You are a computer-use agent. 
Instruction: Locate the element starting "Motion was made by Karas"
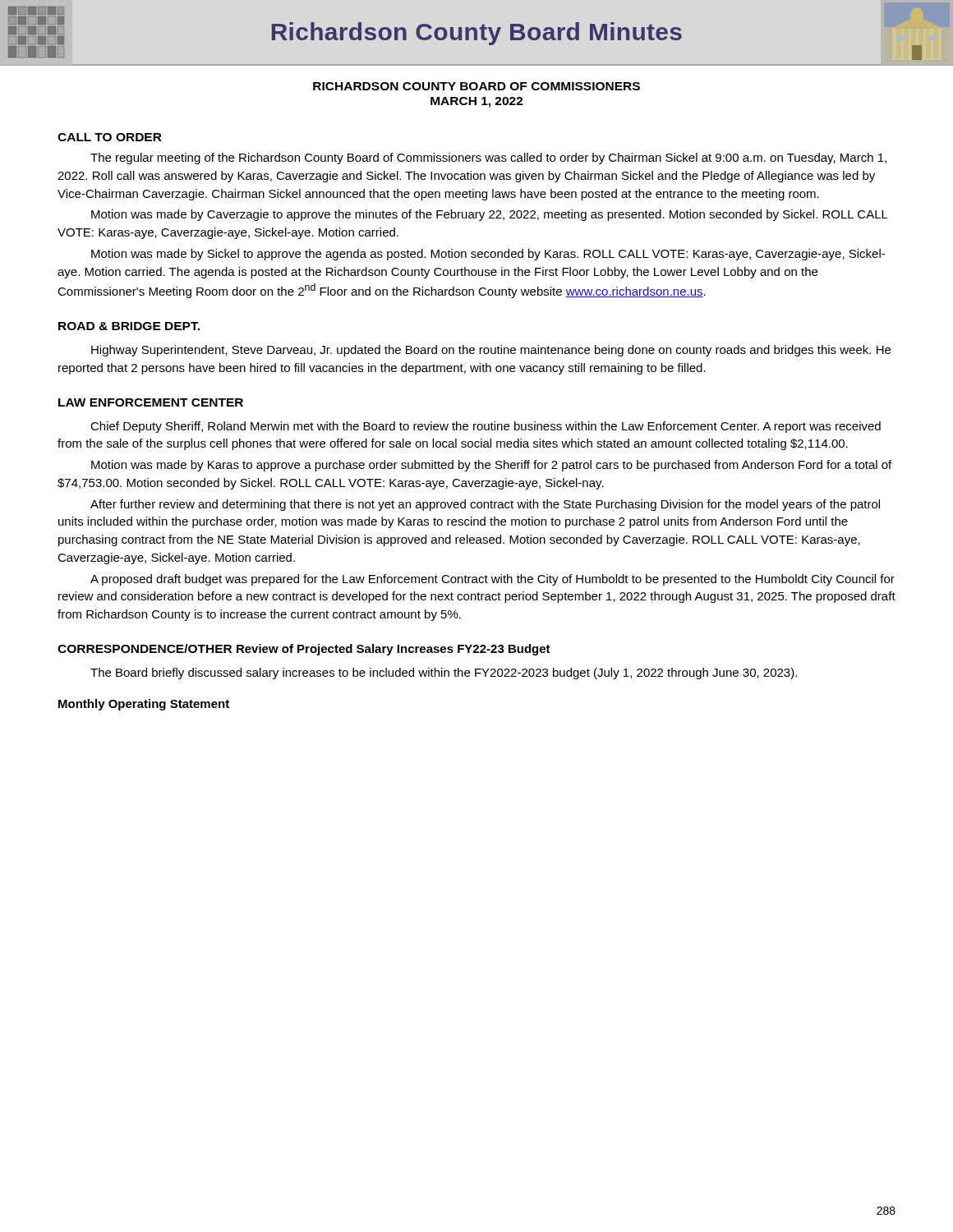475,473
